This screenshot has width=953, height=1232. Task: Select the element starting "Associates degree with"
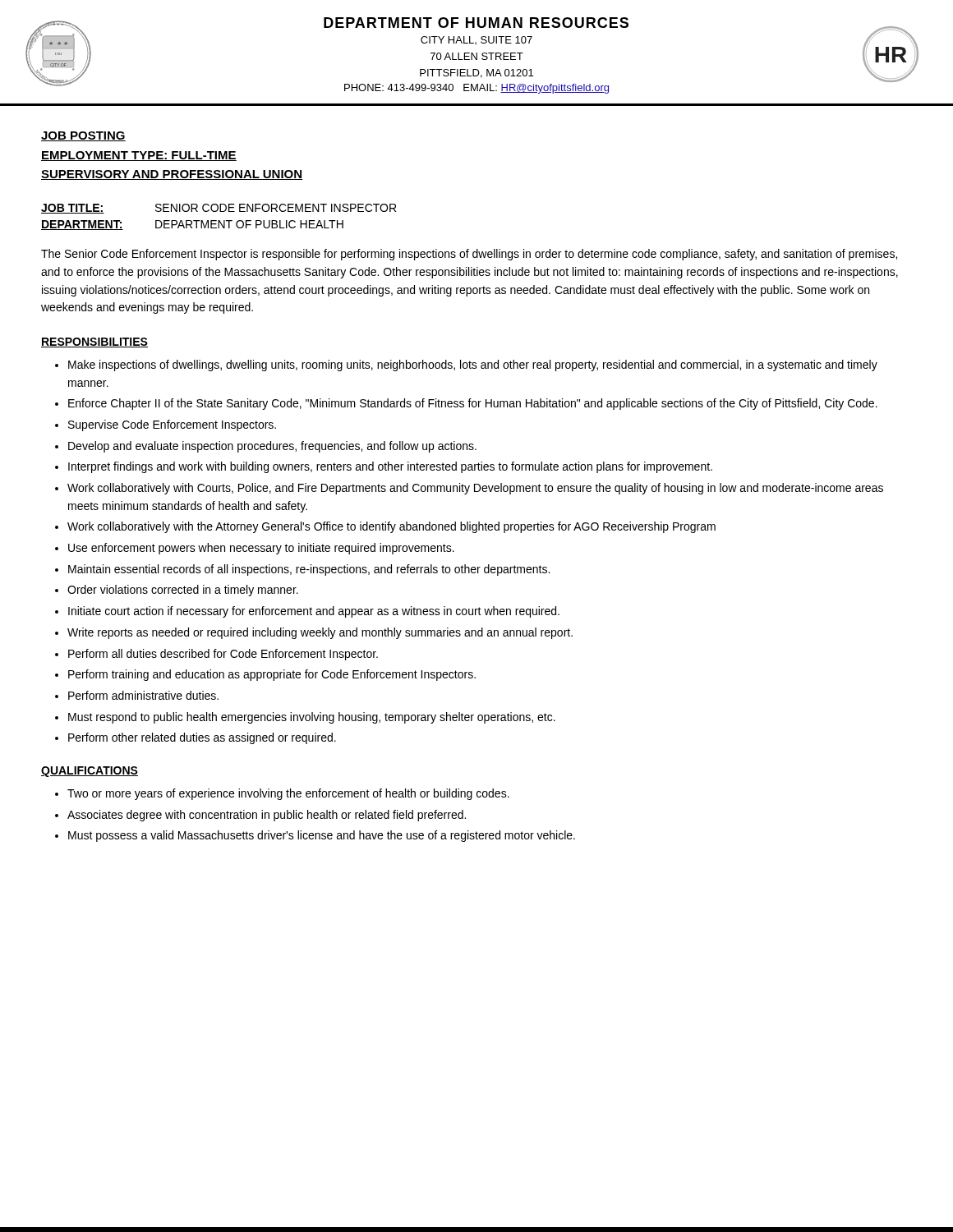click(x=267, y=814)
